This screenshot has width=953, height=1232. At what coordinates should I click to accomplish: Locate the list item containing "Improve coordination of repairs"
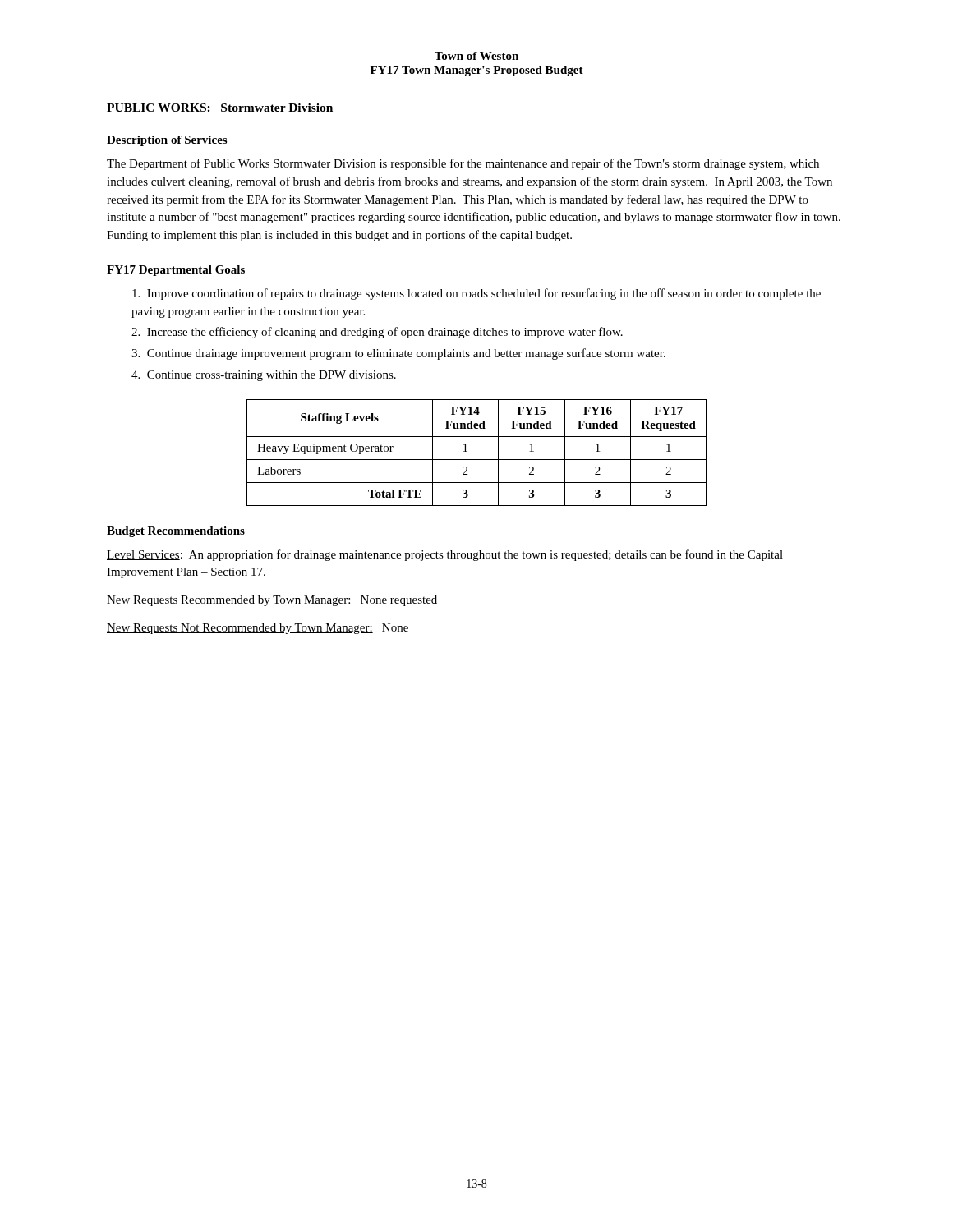coord(476,302)
